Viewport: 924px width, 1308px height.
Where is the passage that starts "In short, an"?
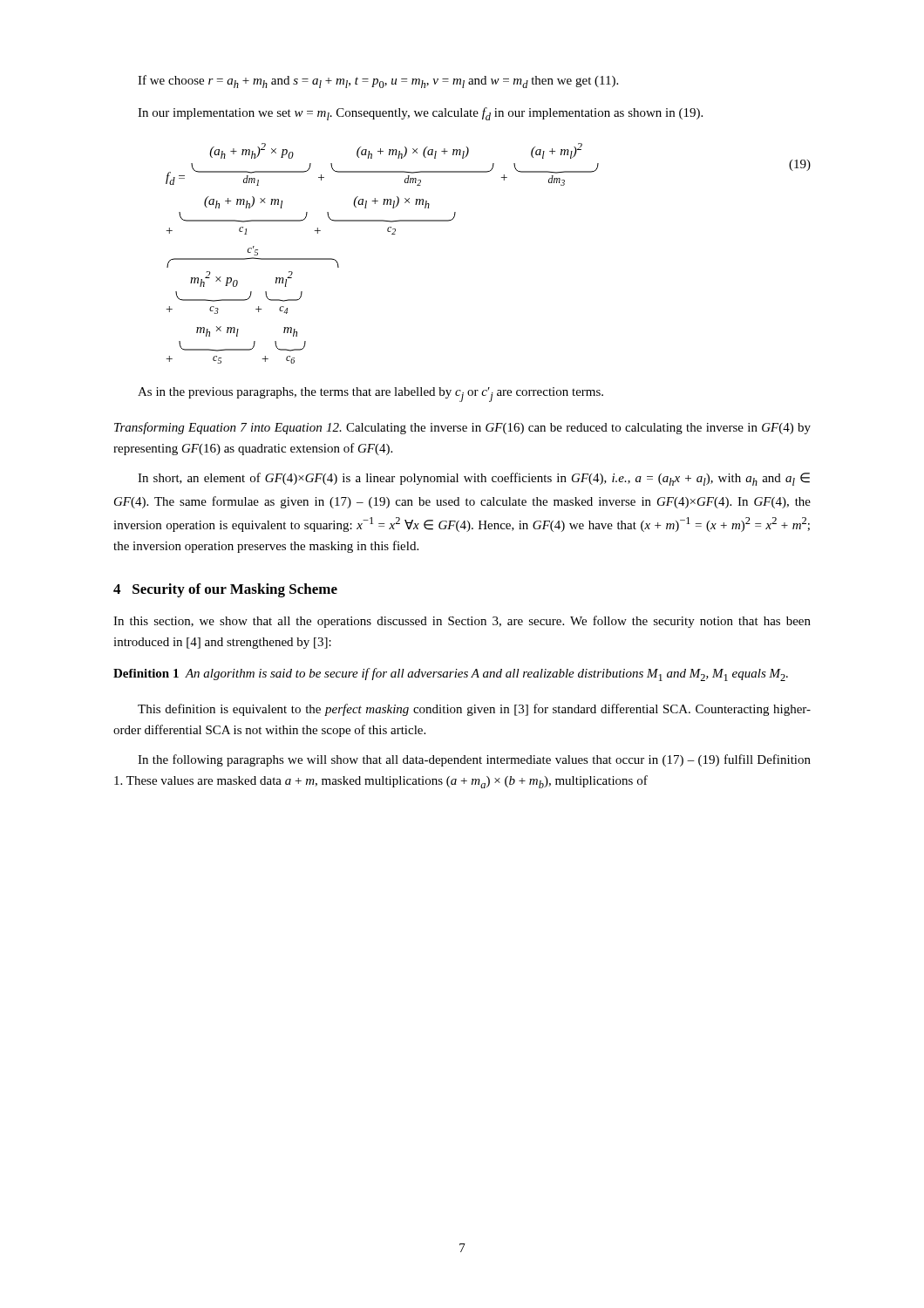click(x=462, y=512)
